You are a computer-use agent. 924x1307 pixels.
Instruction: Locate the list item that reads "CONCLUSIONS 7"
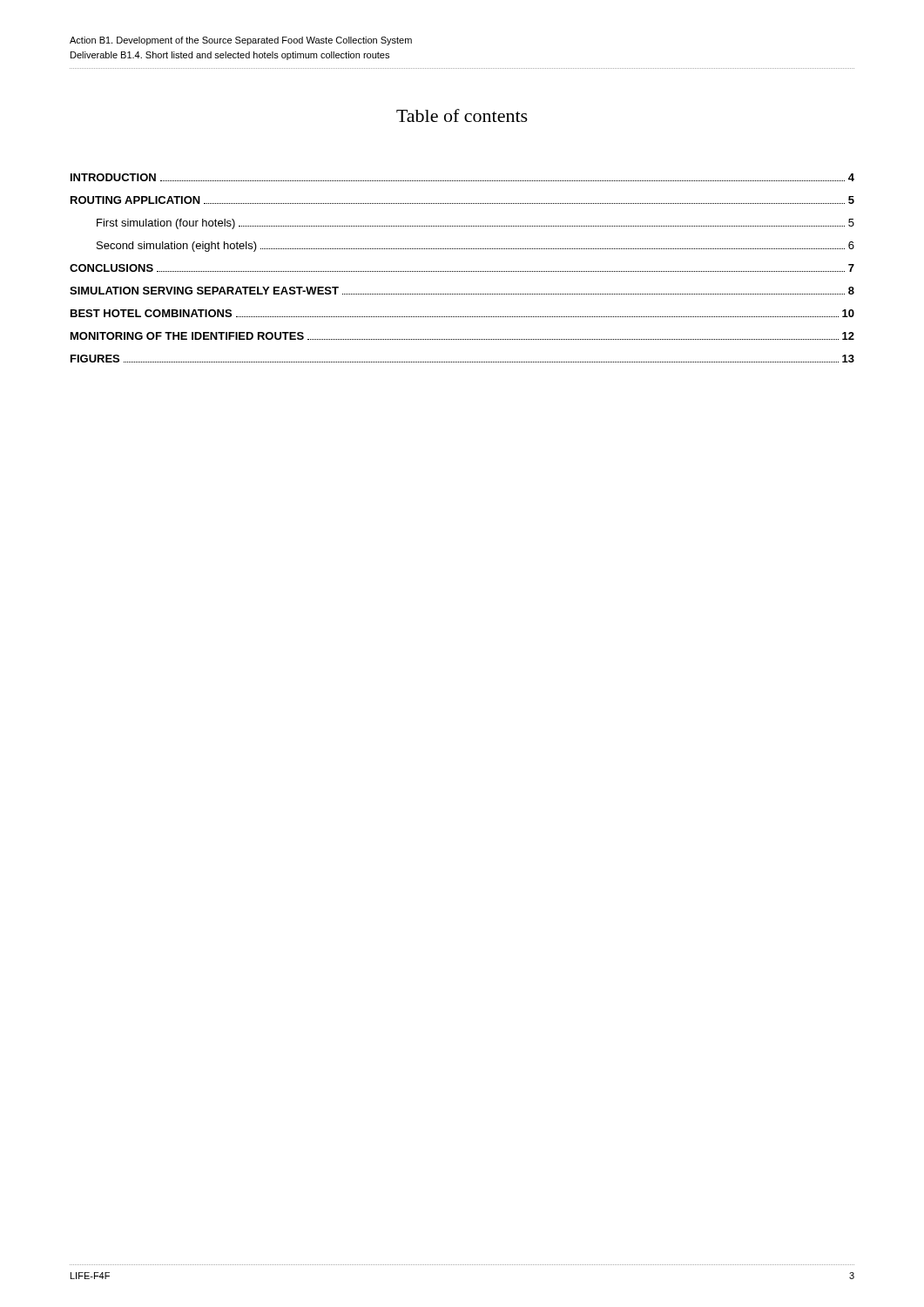click(462, 269)
